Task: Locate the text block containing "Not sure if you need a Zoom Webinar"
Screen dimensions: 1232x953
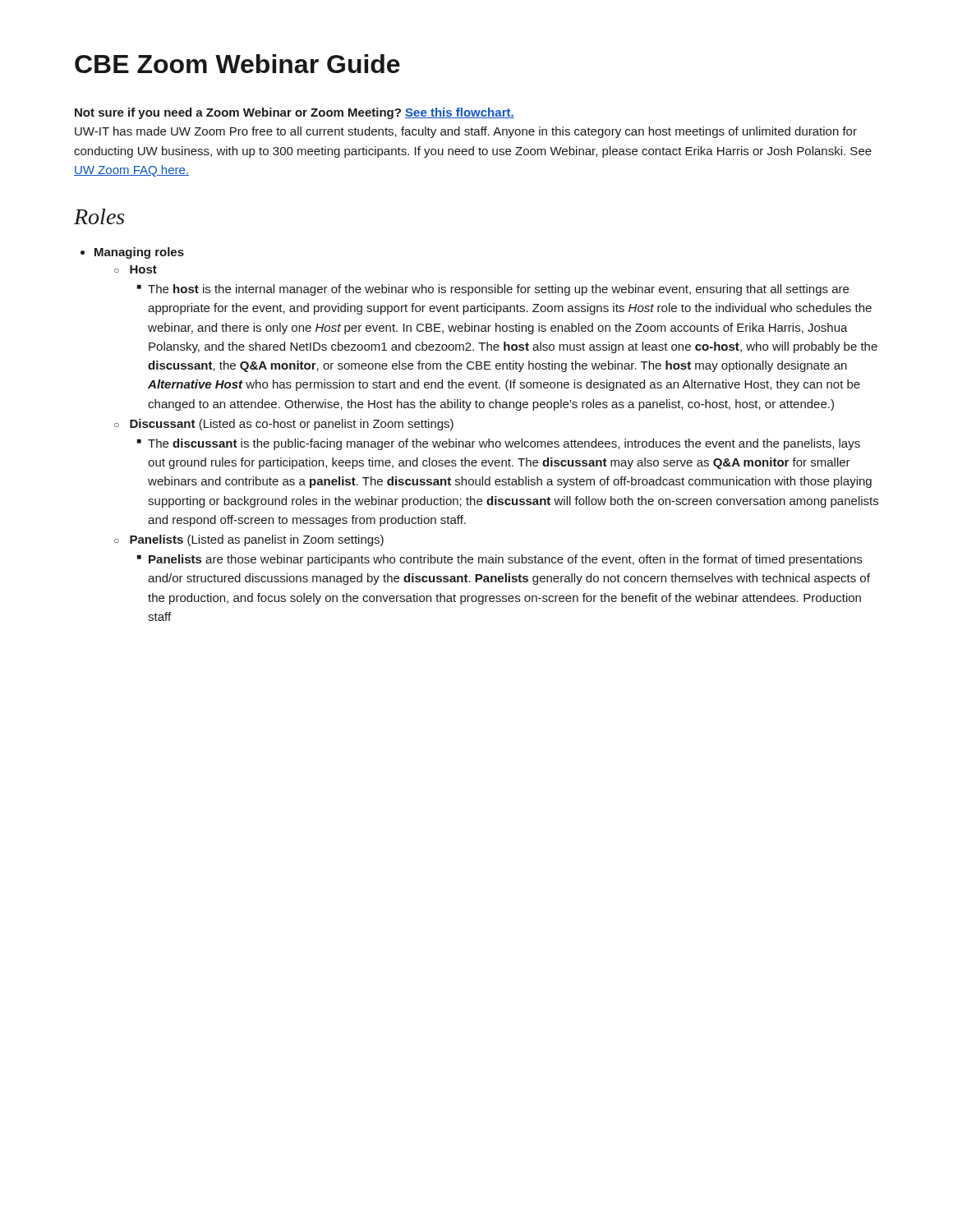Action: 473,141
